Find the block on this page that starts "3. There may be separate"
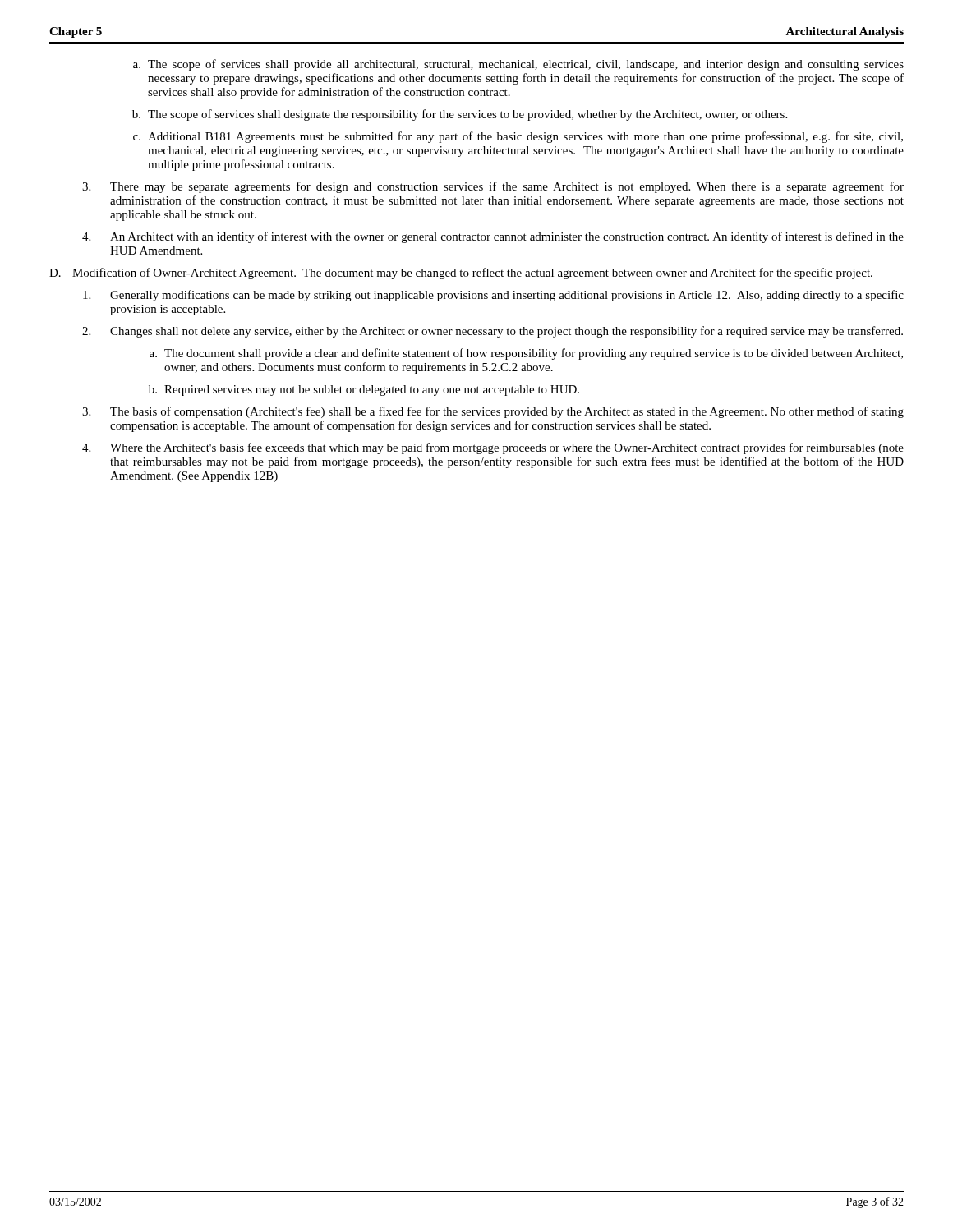Viewport: 953px width, 1232px height. click(x=493, y=201)
